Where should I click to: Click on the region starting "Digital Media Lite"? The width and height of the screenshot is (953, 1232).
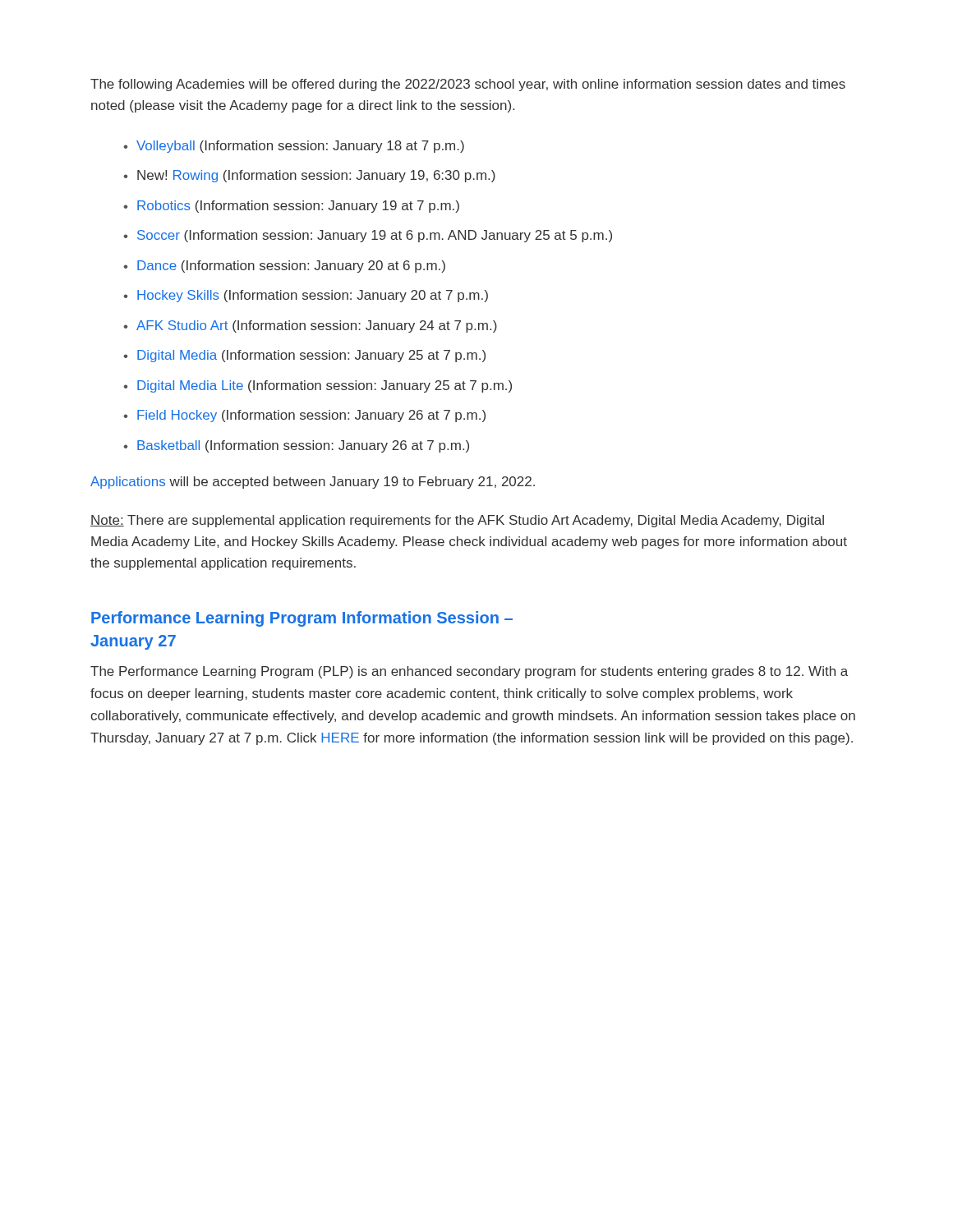point(325,386)
